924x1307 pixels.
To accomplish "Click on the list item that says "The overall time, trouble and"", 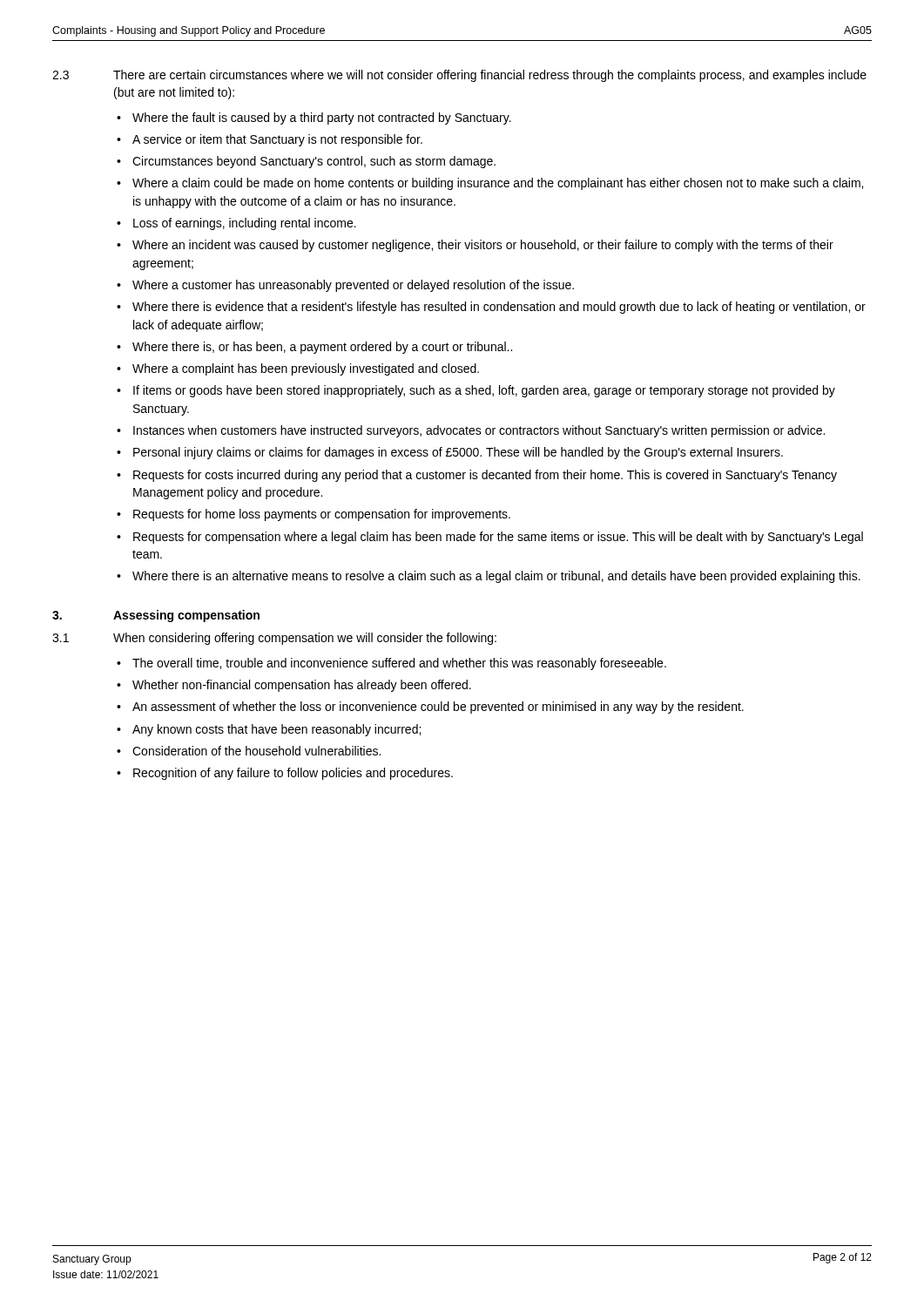I will [400, 663].
